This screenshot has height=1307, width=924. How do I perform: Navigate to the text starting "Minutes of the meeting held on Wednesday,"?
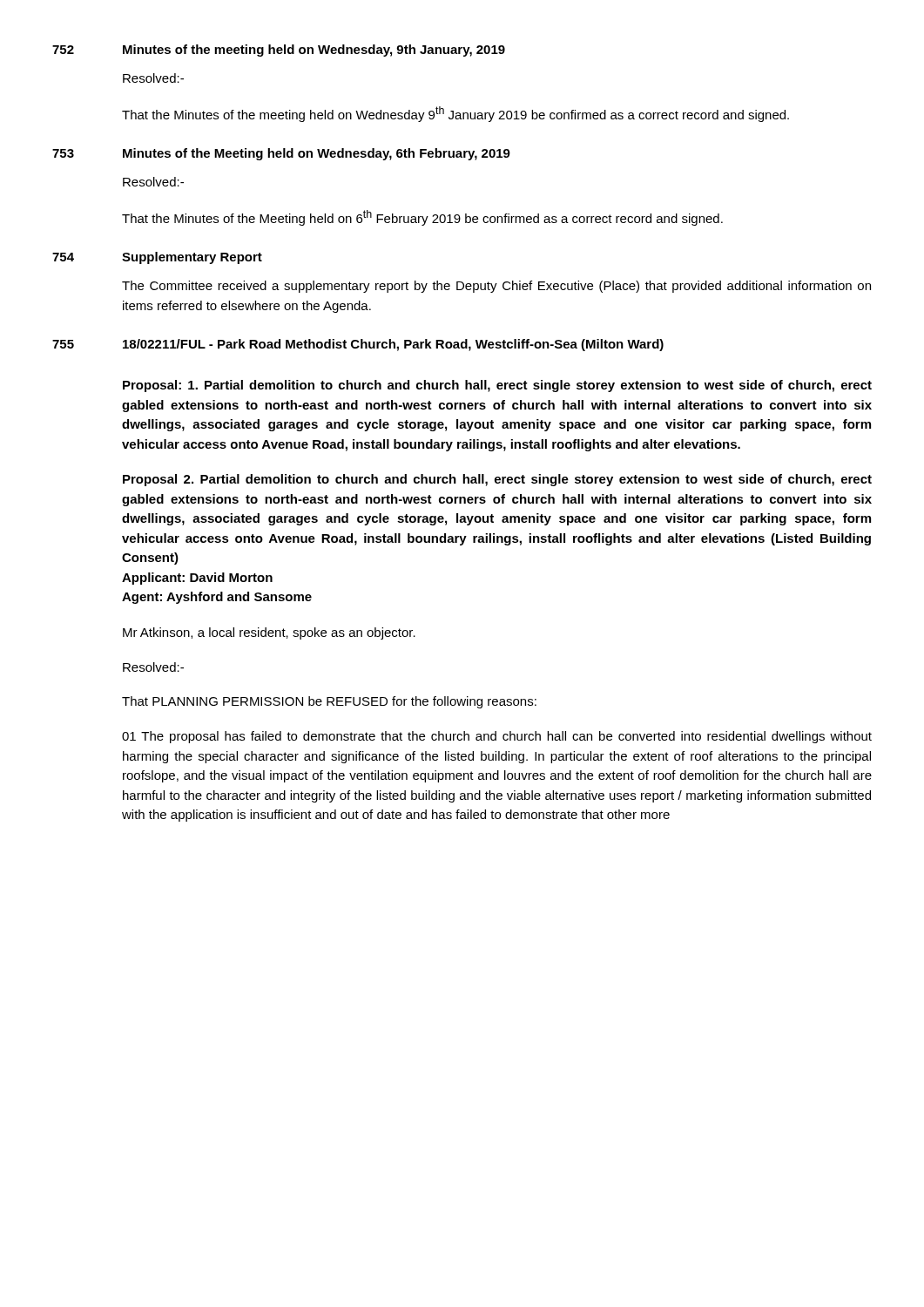pyautogui.click(x=314, y=49)
